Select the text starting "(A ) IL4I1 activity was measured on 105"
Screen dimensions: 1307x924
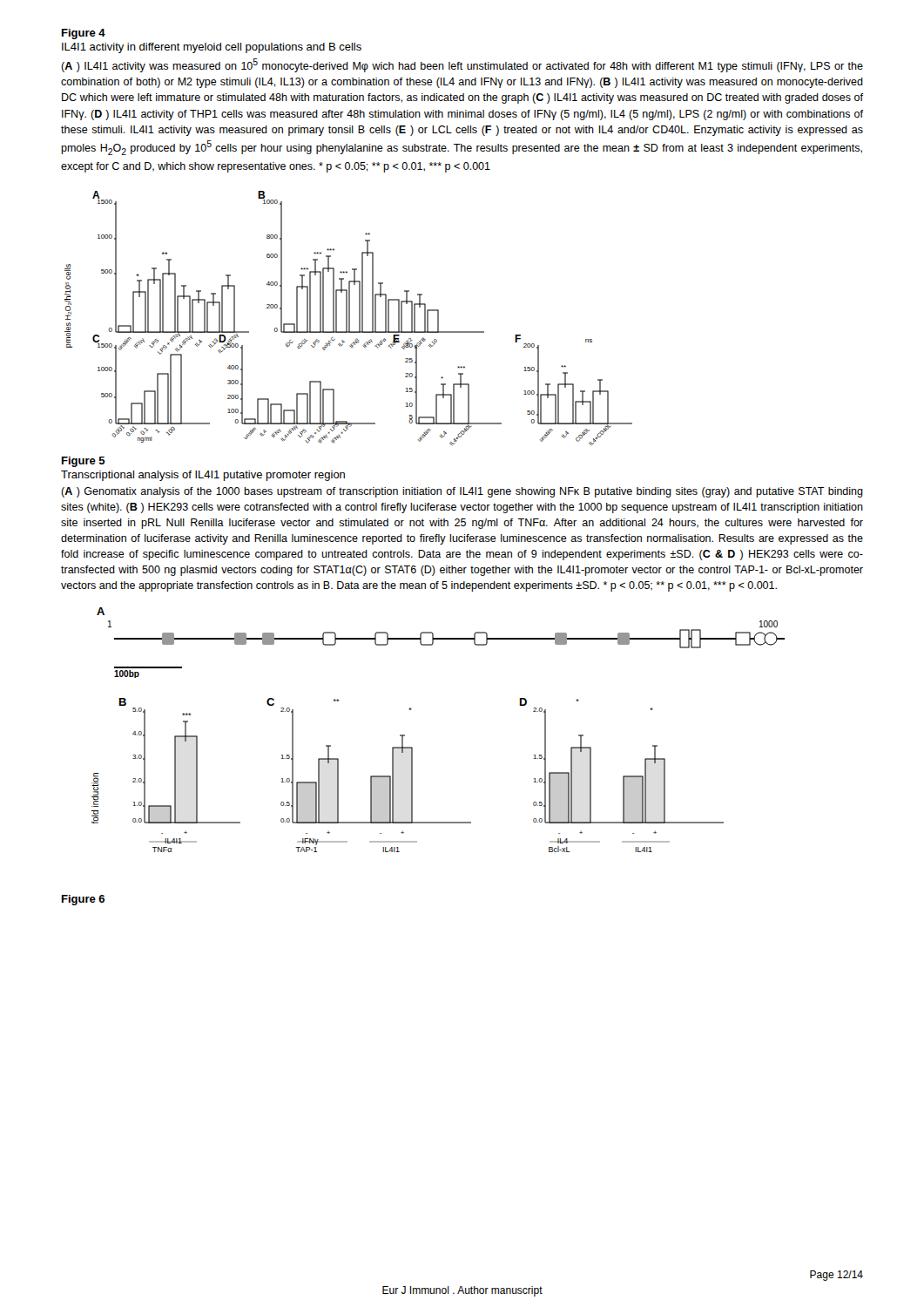462,115
